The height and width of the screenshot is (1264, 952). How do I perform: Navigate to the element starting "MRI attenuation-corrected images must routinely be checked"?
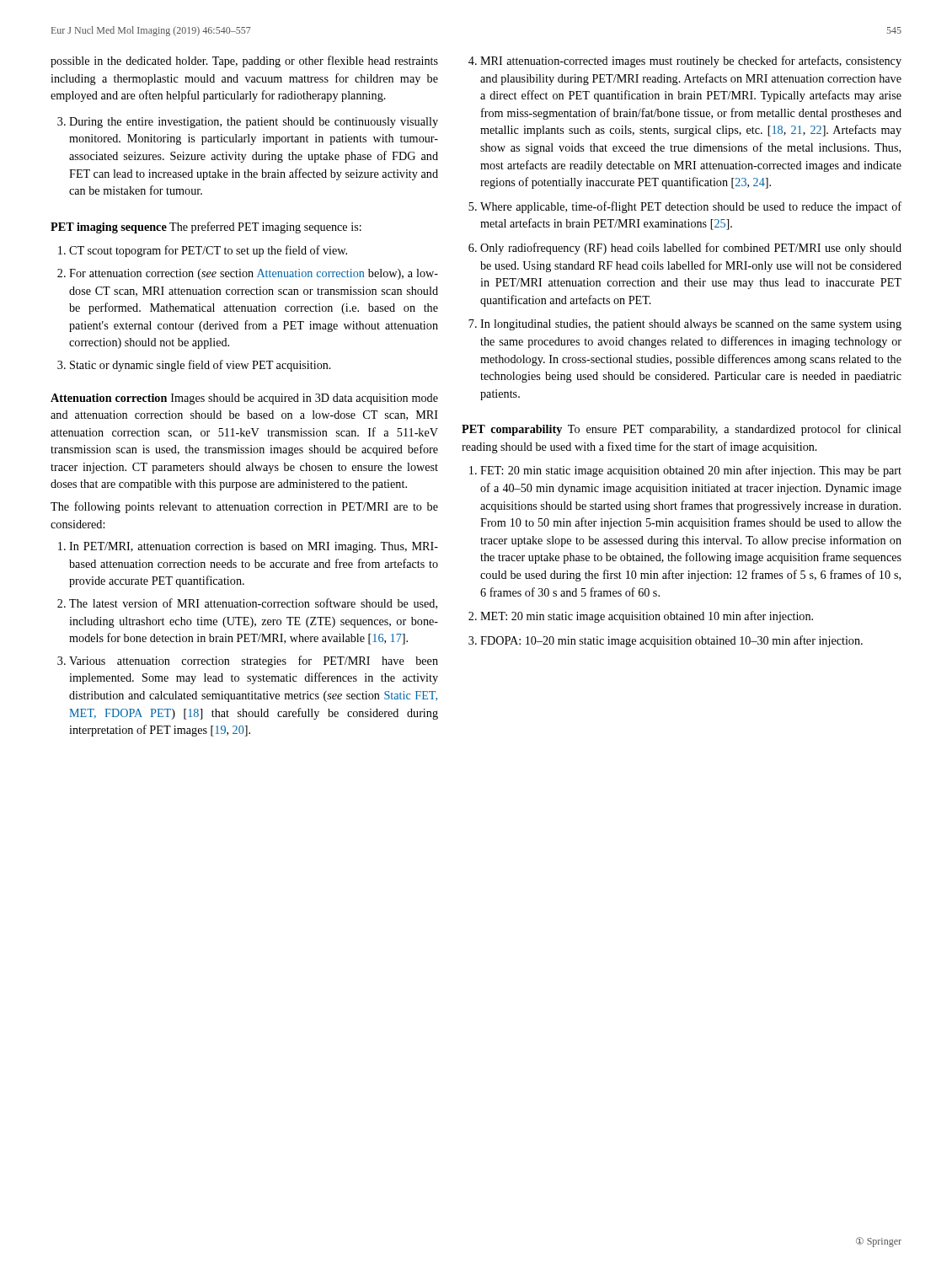coord(682,227)
